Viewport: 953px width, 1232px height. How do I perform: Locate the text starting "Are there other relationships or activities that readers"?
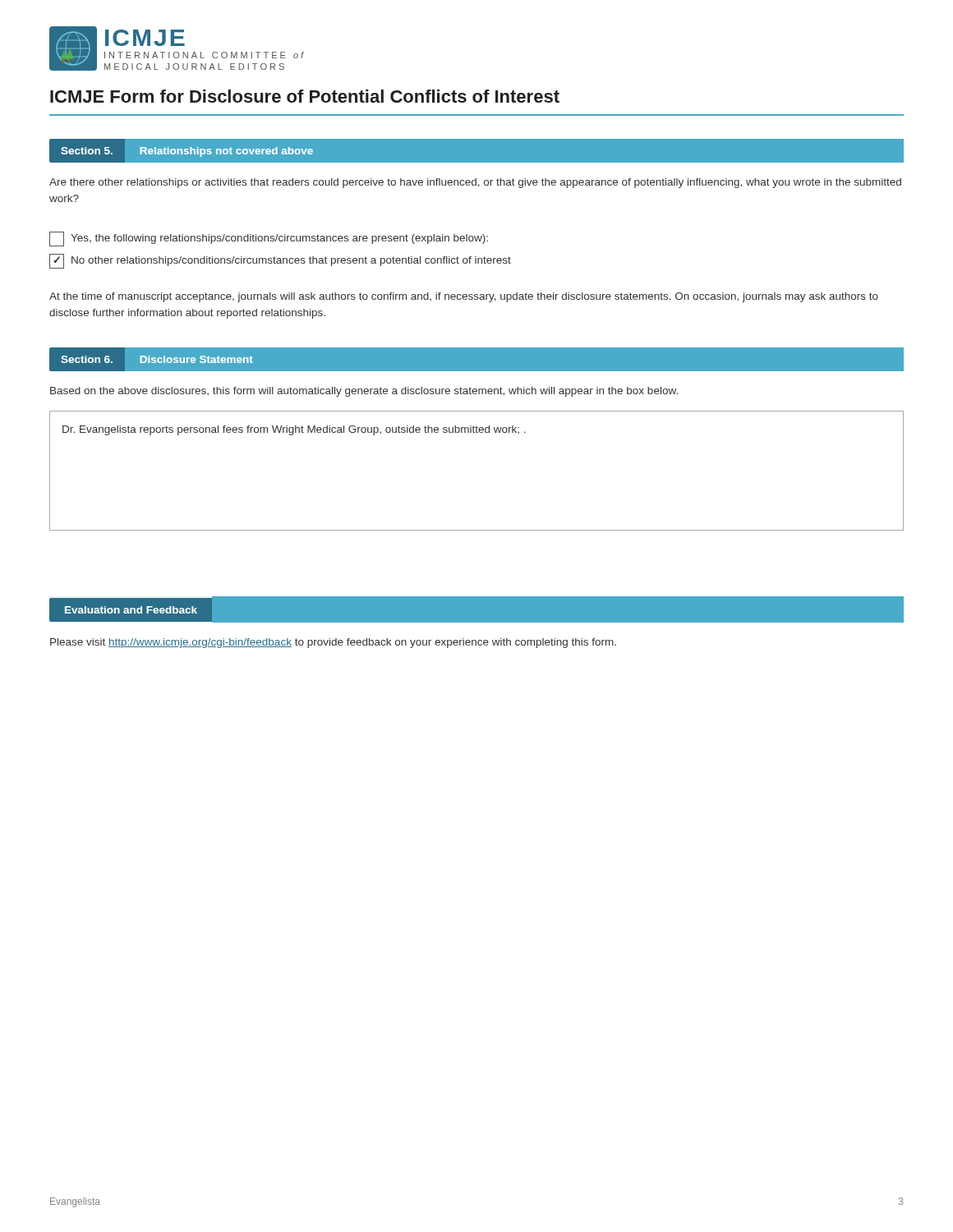tap(476, 190)
